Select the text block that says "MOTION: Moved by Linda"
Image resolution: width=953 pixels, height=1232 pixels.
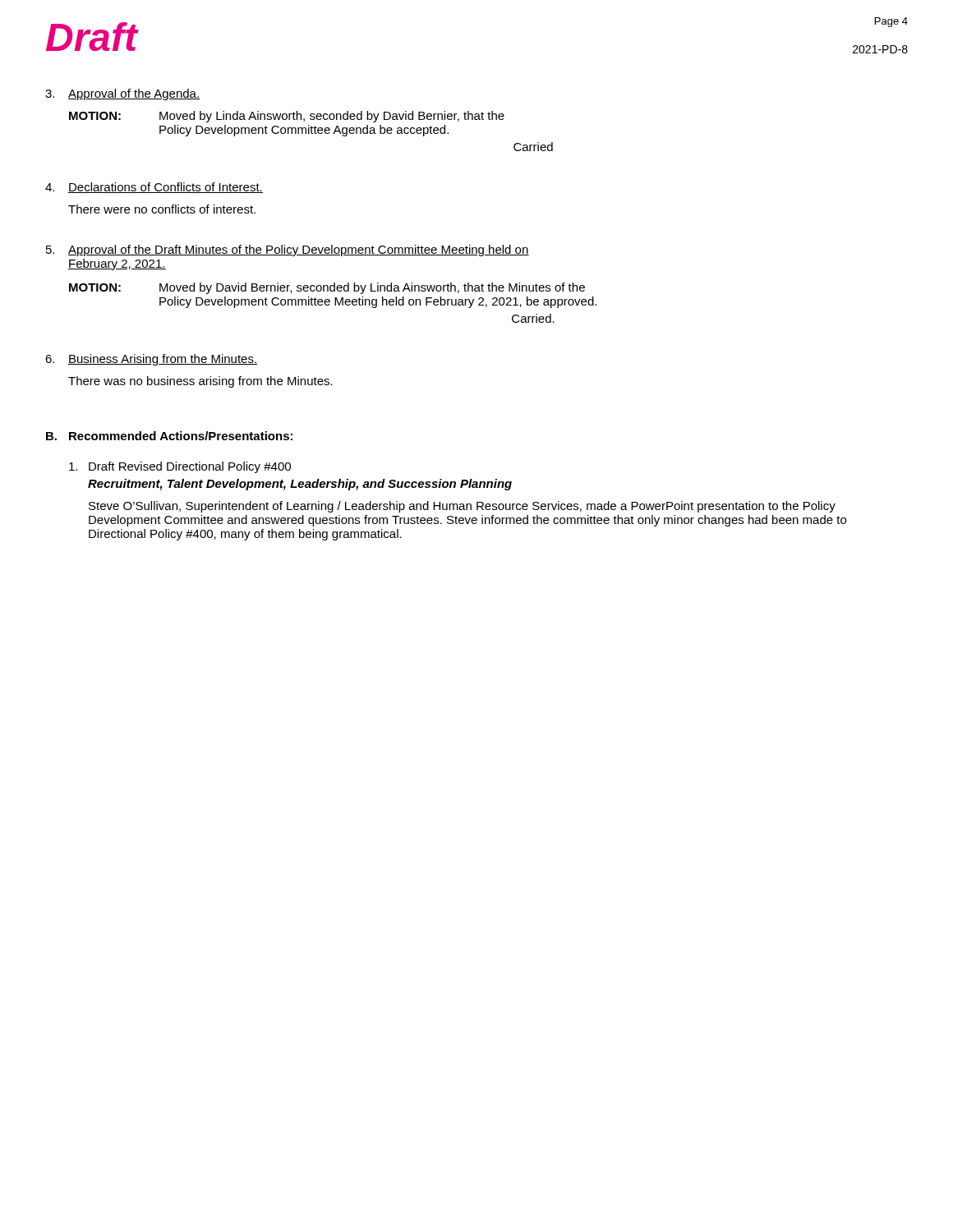(488, 131)
